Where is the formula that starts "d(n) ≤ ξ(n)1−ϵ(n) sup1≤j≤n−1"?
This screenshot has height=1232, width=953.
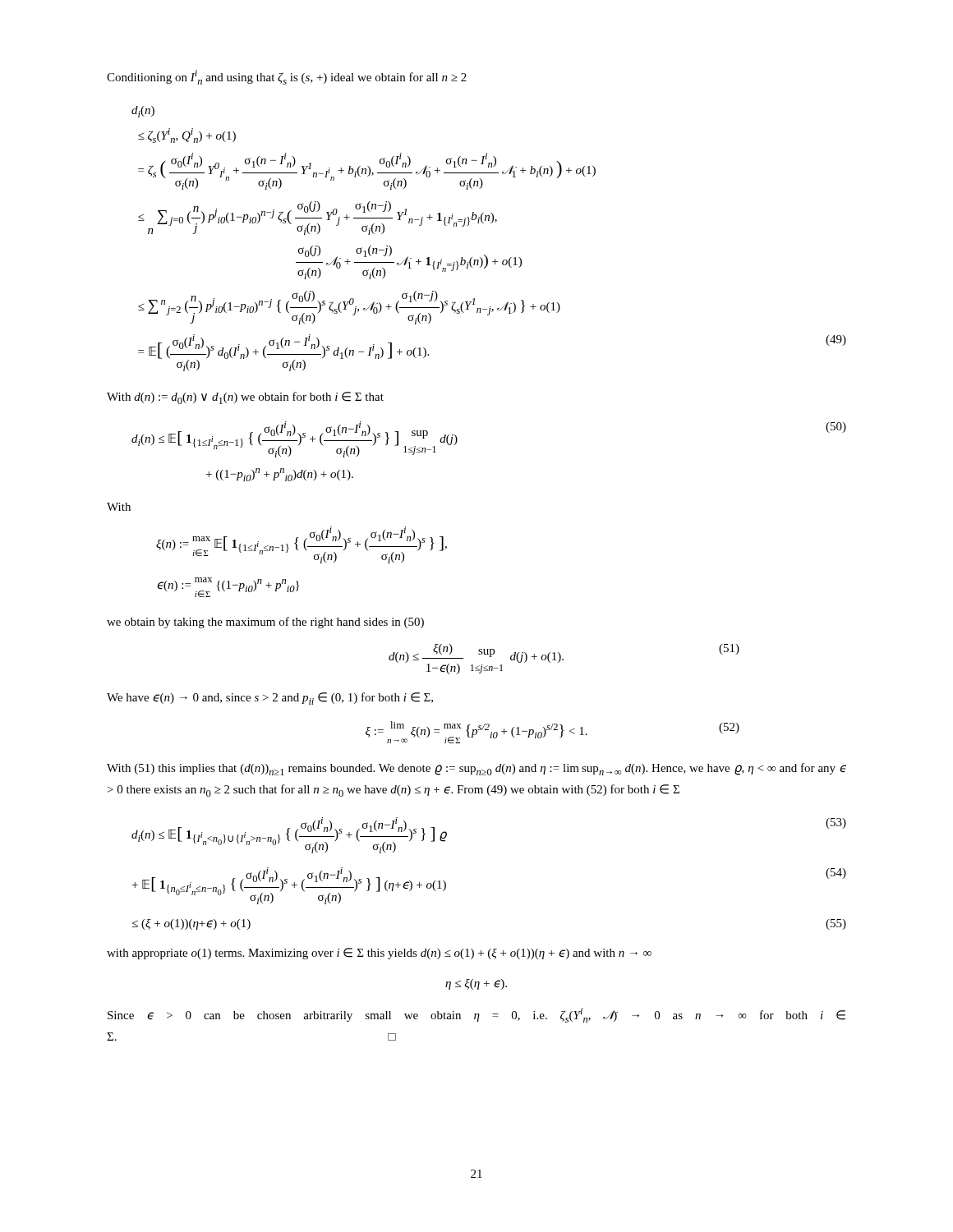coord(564,658)
